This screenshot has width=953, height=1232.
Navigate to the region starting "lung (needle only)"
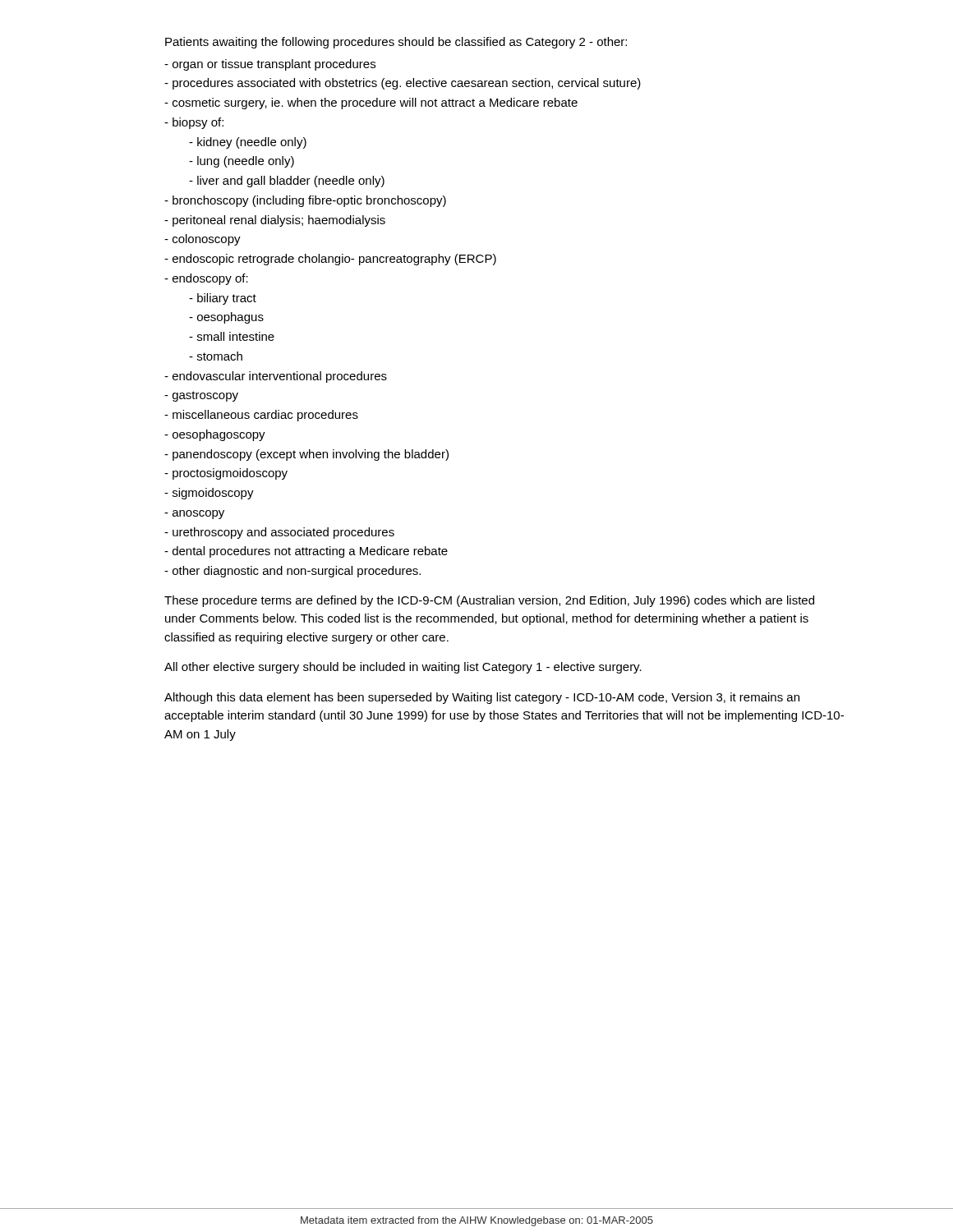(x=242, y=162)
